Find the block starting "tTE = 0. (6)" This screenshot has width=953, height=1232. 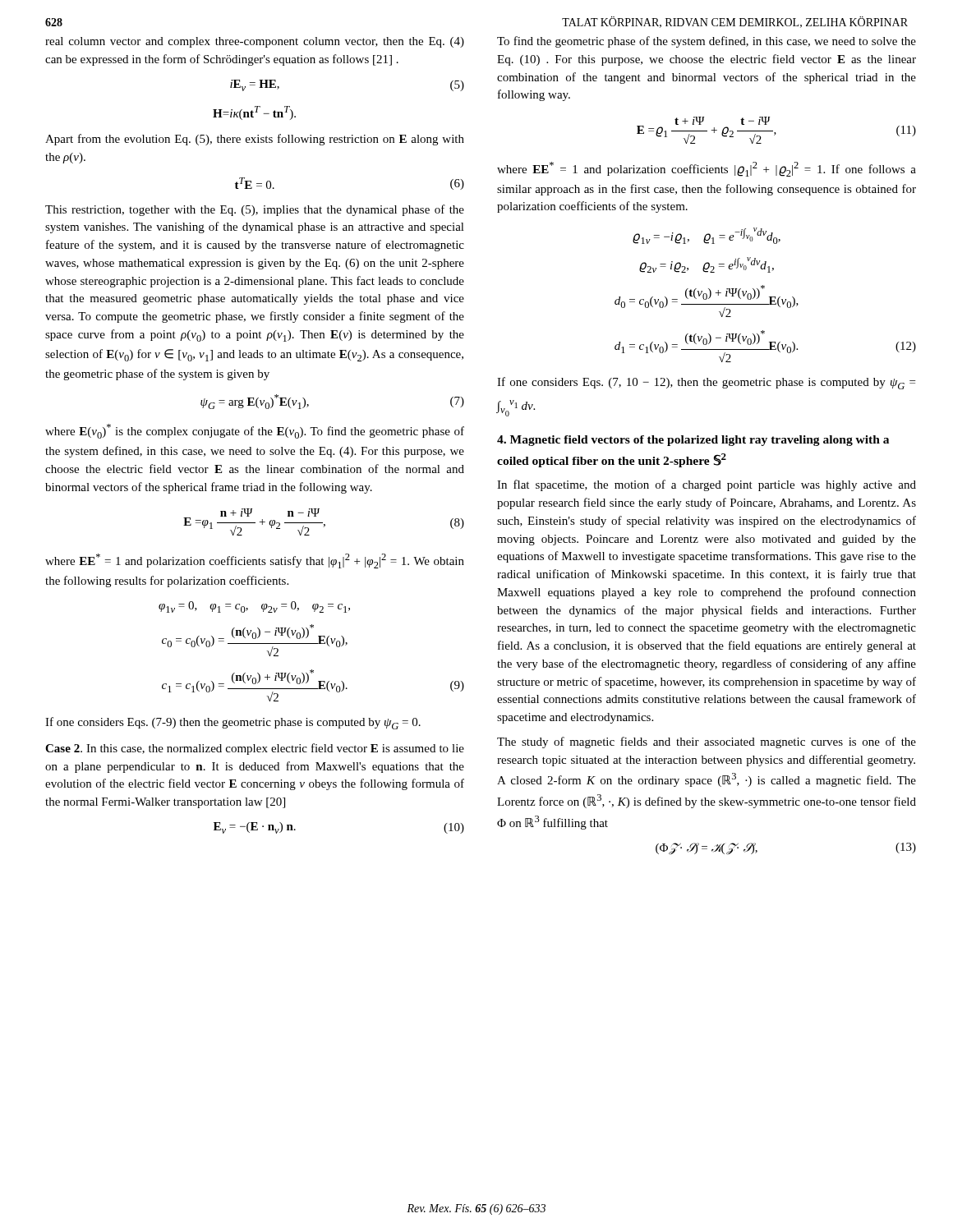tap(242, 184)
